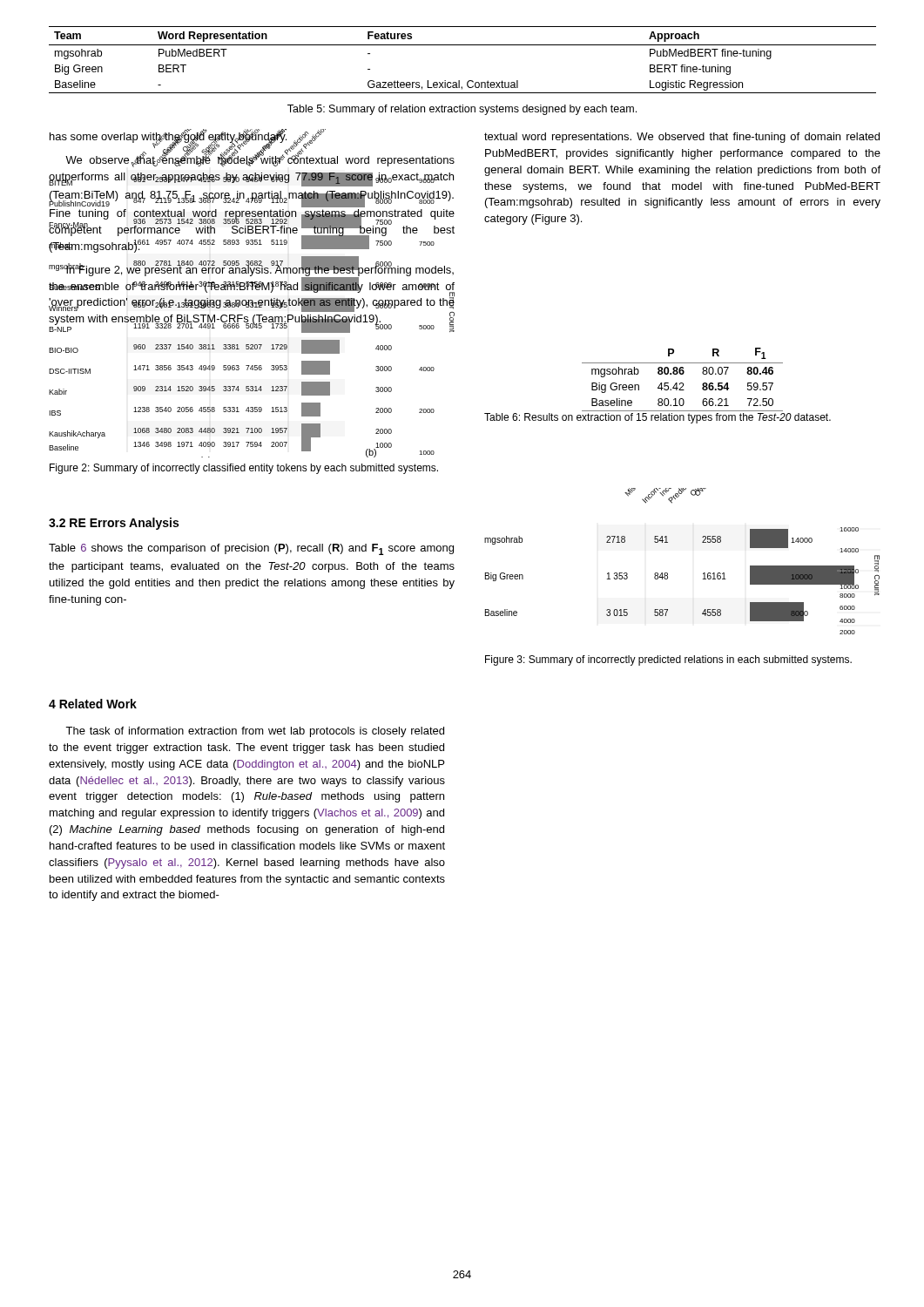Locate the block starting "Figure 3: Summary of incorrectly predicted relations"

(668, 660)
